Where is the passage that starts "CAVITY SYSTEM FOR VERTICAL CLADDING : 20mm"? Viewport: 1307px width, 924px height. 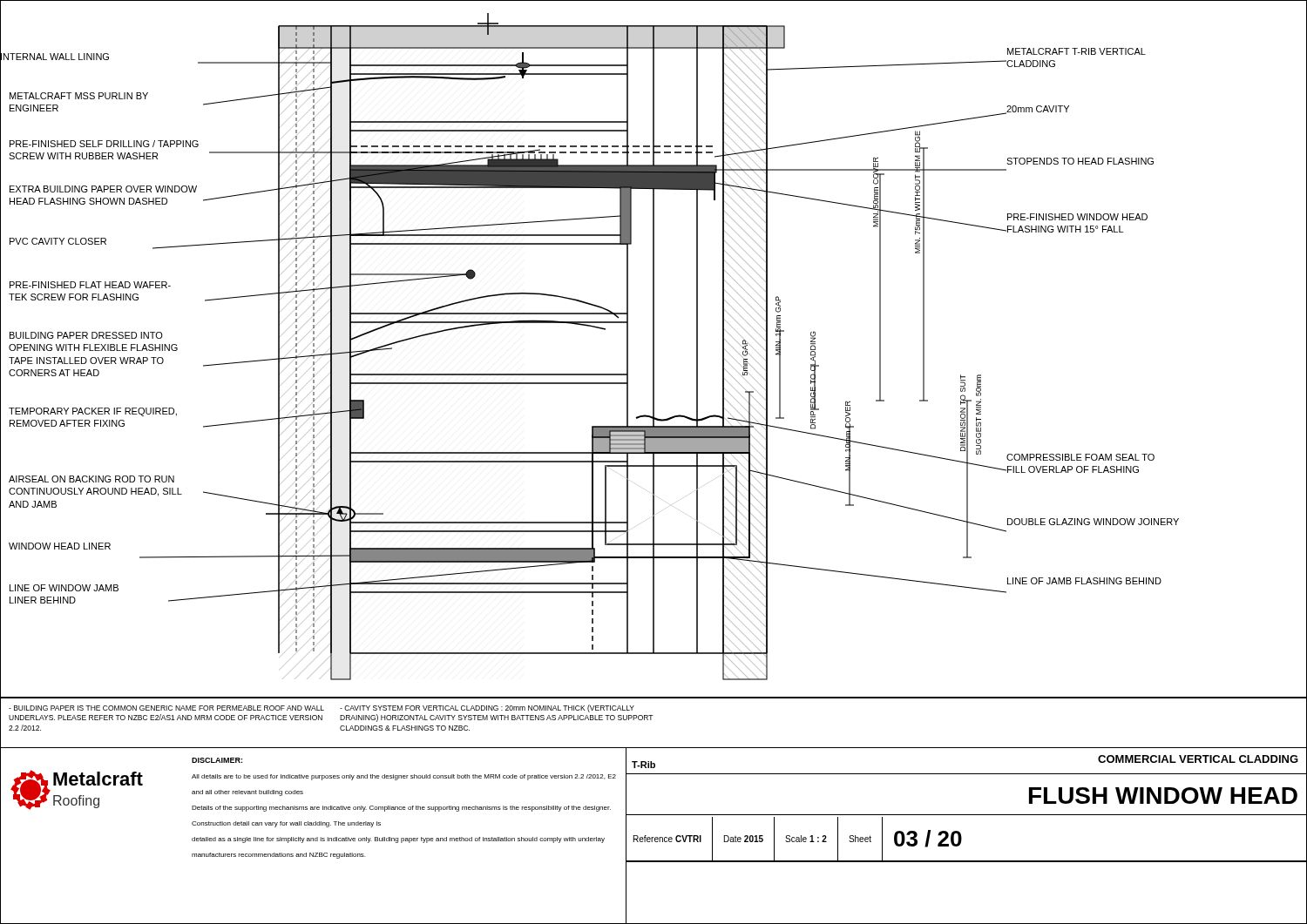[496, 718]
